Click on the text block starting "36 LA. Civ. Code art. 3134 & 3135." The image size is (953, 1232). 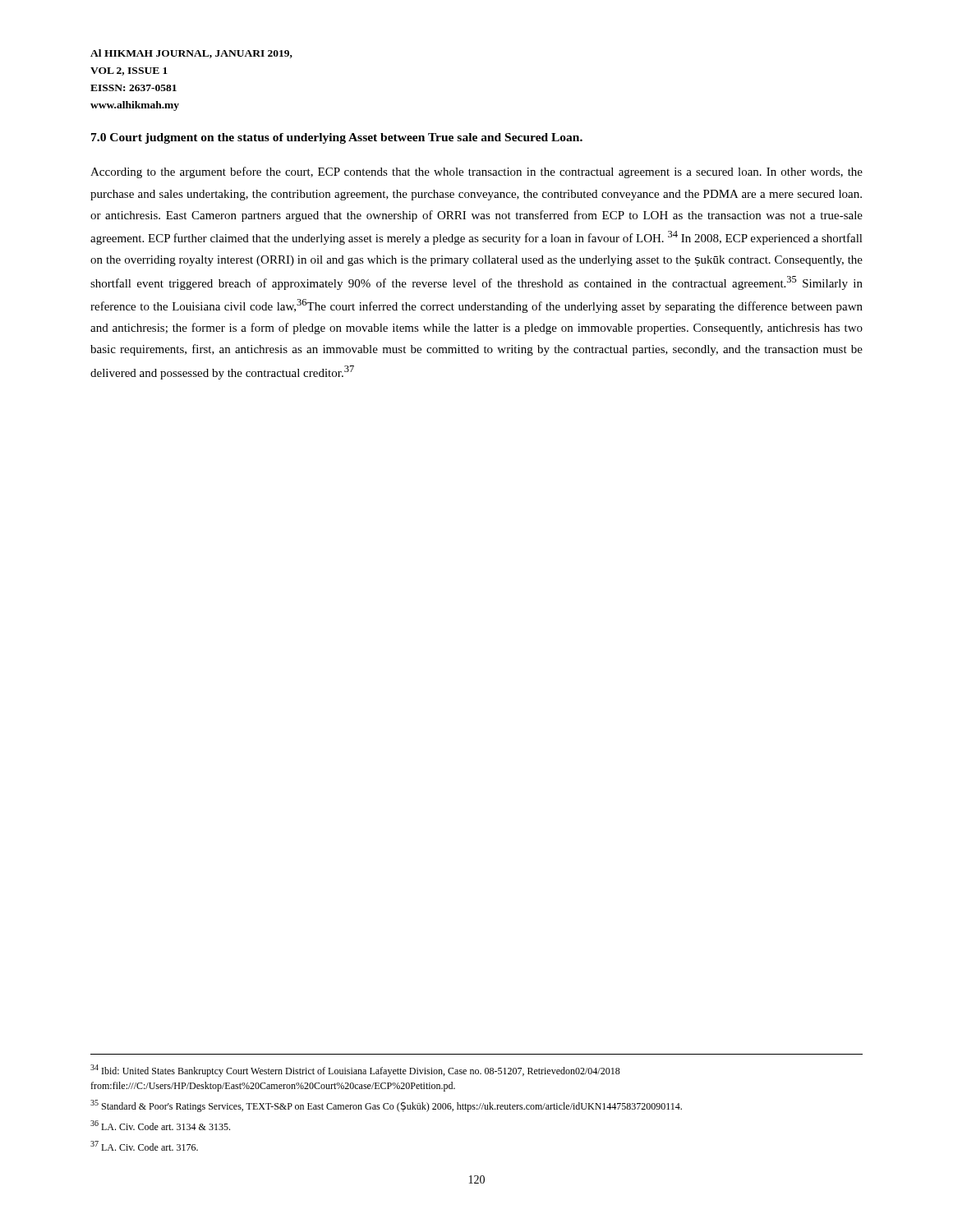point(161,1126)
